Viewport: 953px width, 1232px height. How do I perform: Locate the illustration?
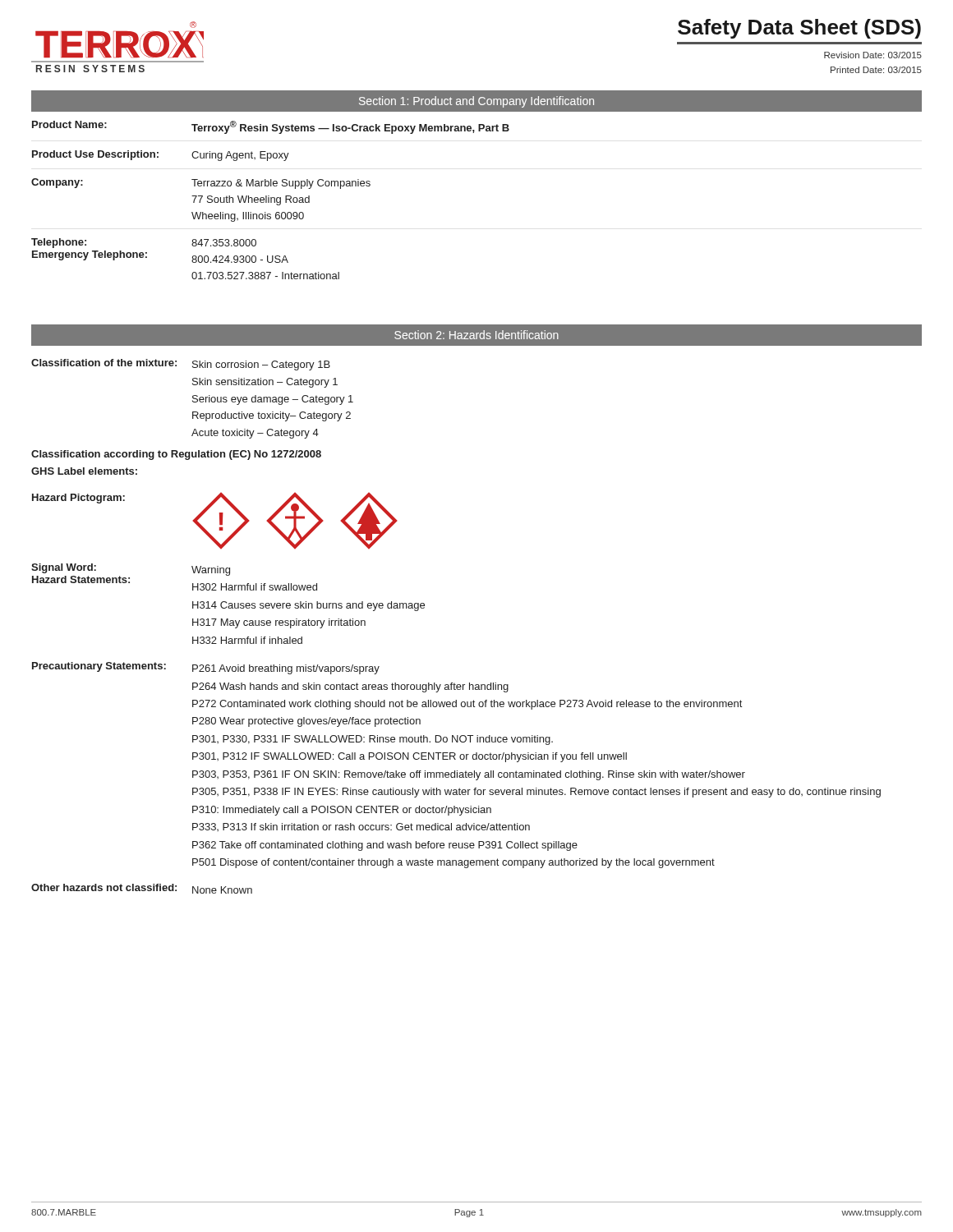point(295,521)
